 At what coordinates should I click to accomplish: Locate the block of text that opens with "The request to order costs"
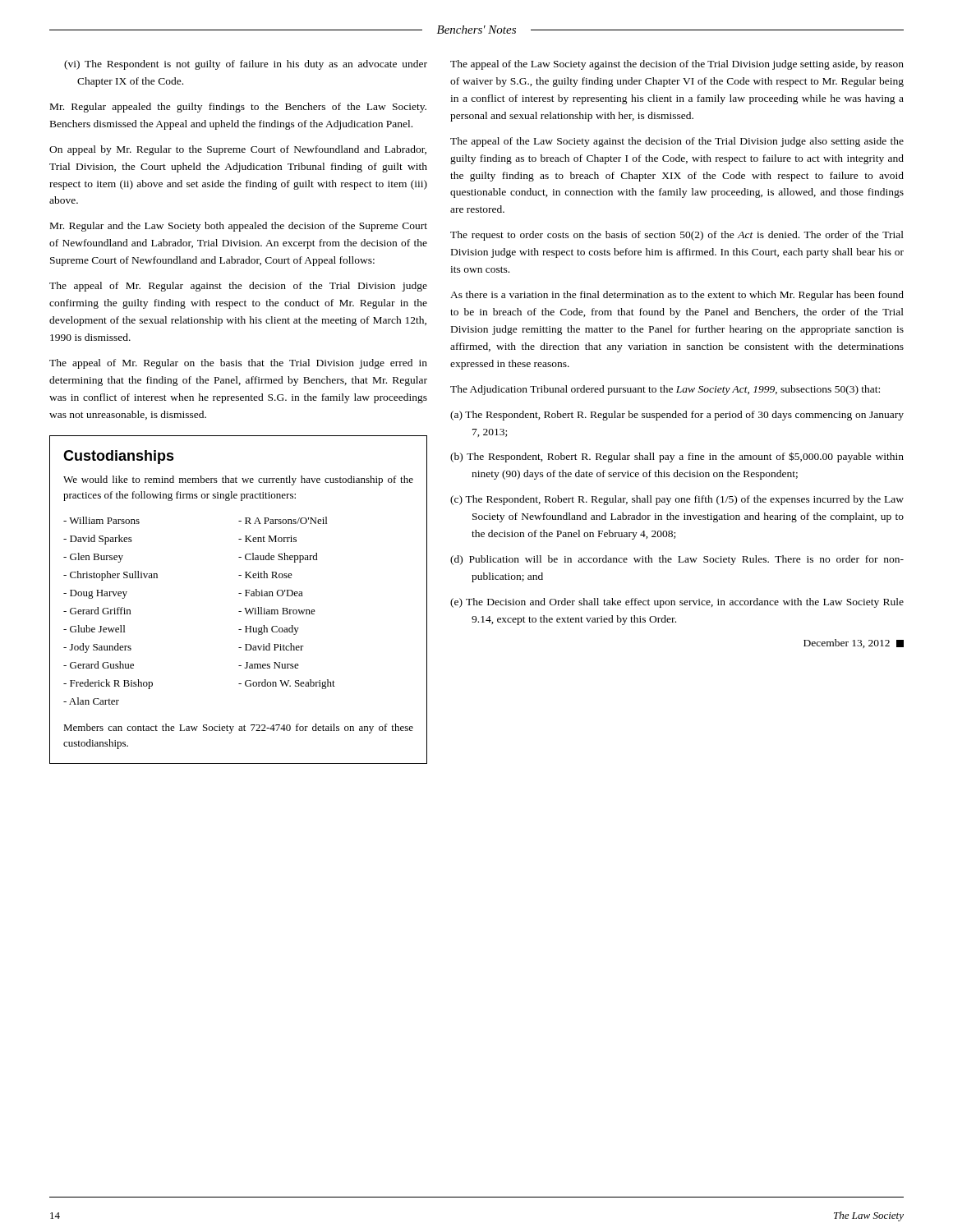point(677,252)
